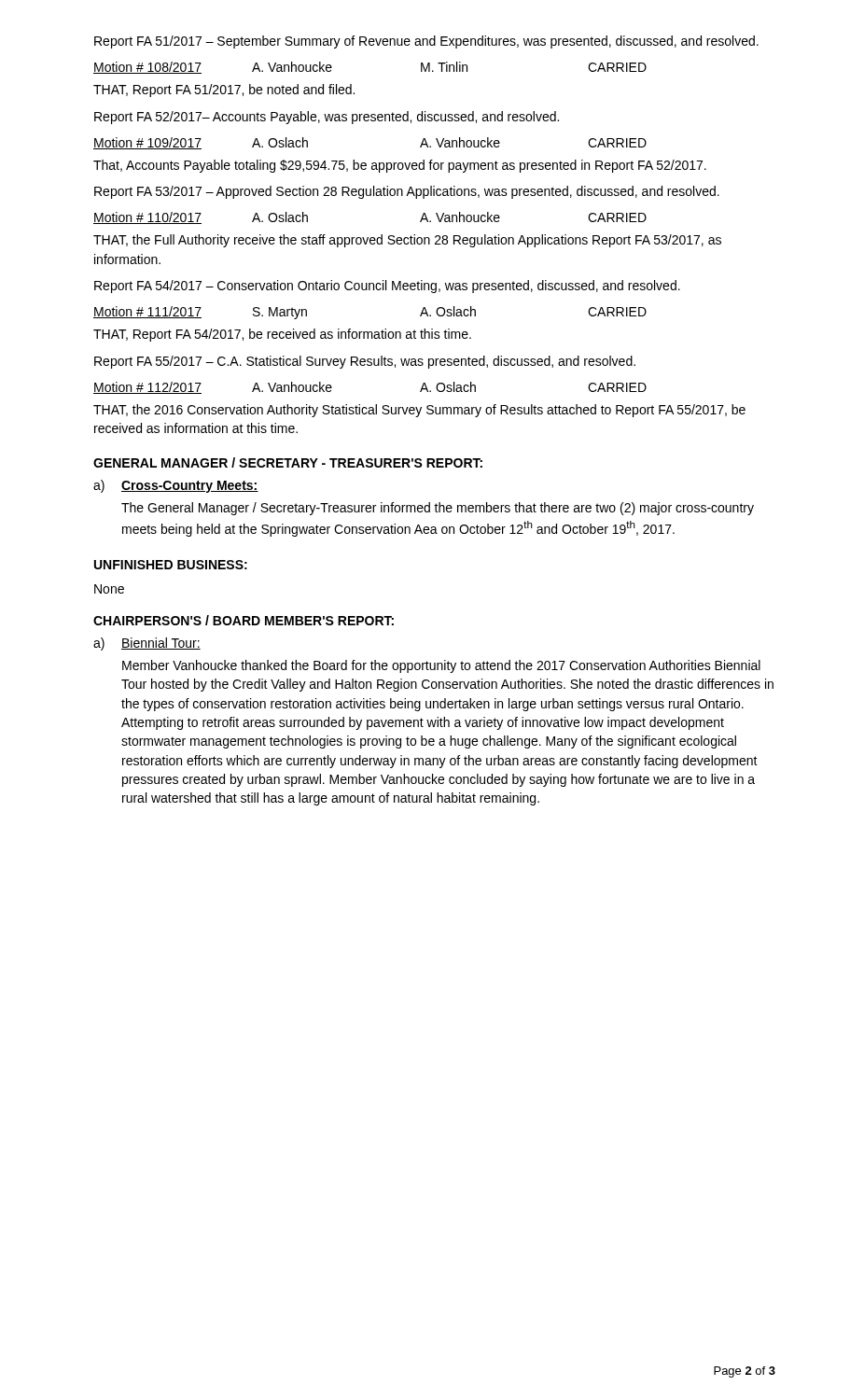Point to "Motion # 108/2017 A. Vanhoucke M. Tinlin CARRIED"
Image resolution: width=850 pixels, height=1400 pixels.
pyautogui.click(x=149, y=65)
